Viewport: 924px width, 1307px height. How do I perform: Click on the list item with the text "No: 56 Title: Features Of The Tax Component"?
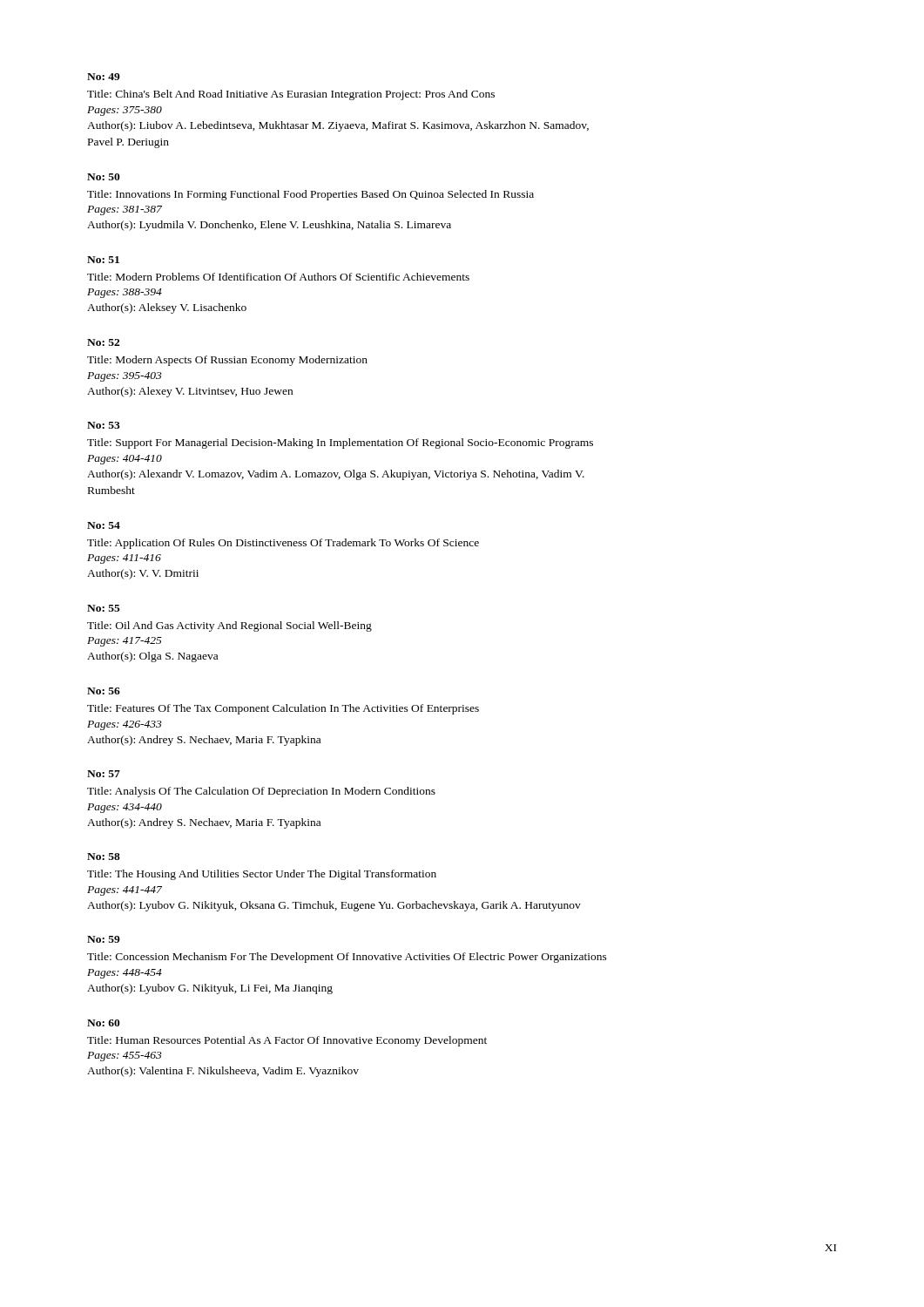click(462, 716)
